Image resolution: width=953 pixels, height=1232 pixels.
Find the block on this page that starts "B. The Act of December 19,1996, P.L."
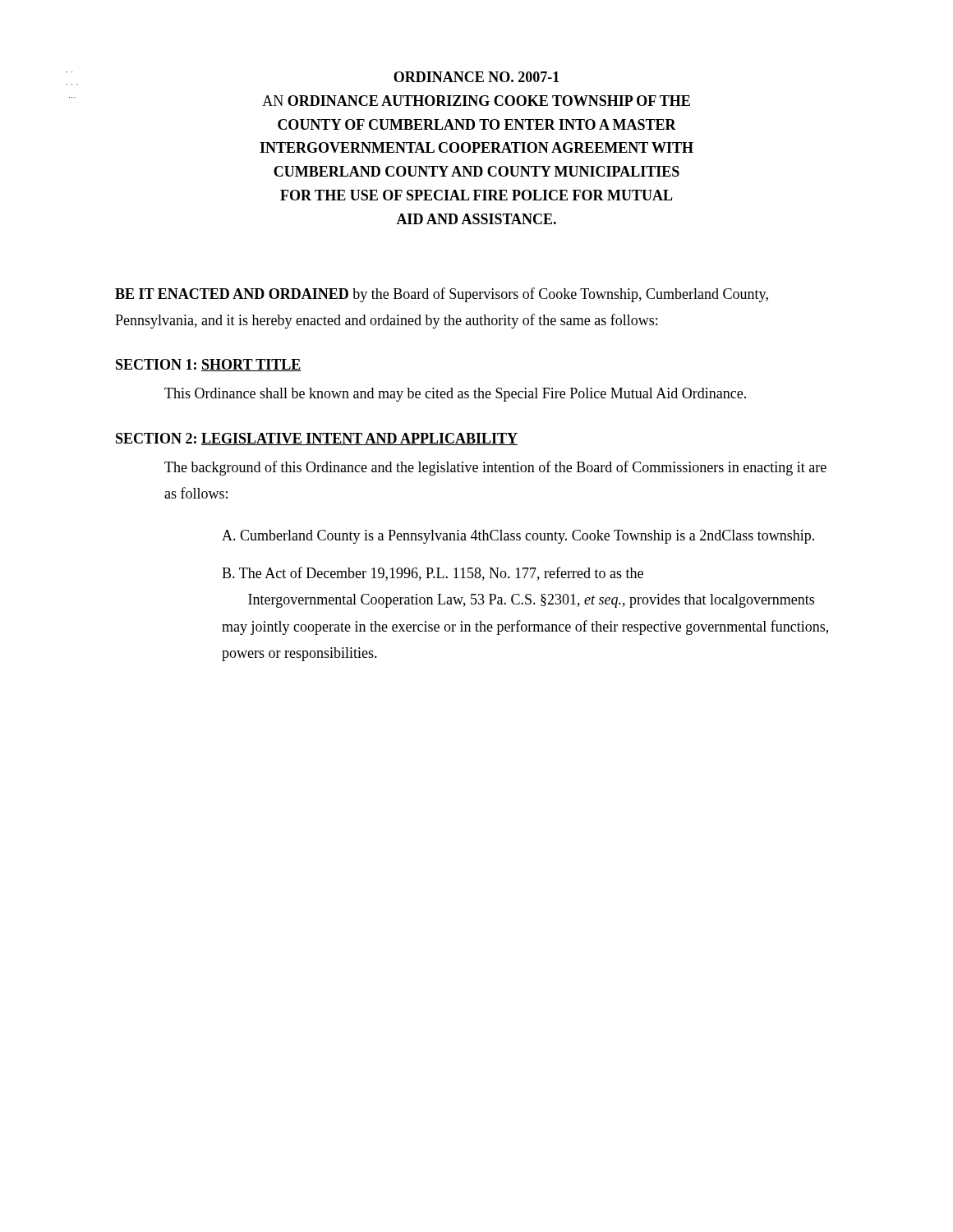coord(525,613)
